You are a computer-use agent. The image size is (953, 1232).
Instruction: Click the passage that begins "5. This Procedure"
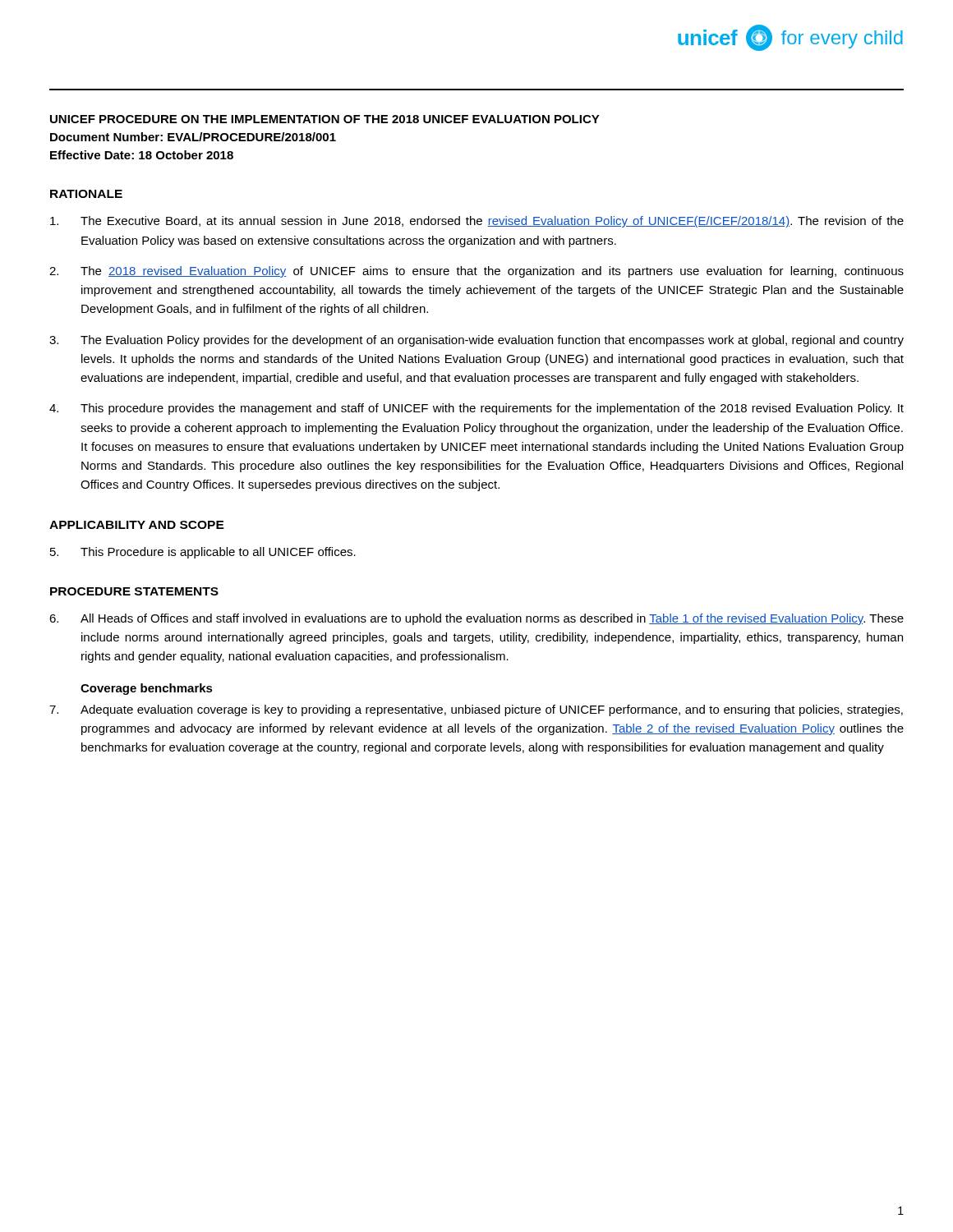point(203,553)
